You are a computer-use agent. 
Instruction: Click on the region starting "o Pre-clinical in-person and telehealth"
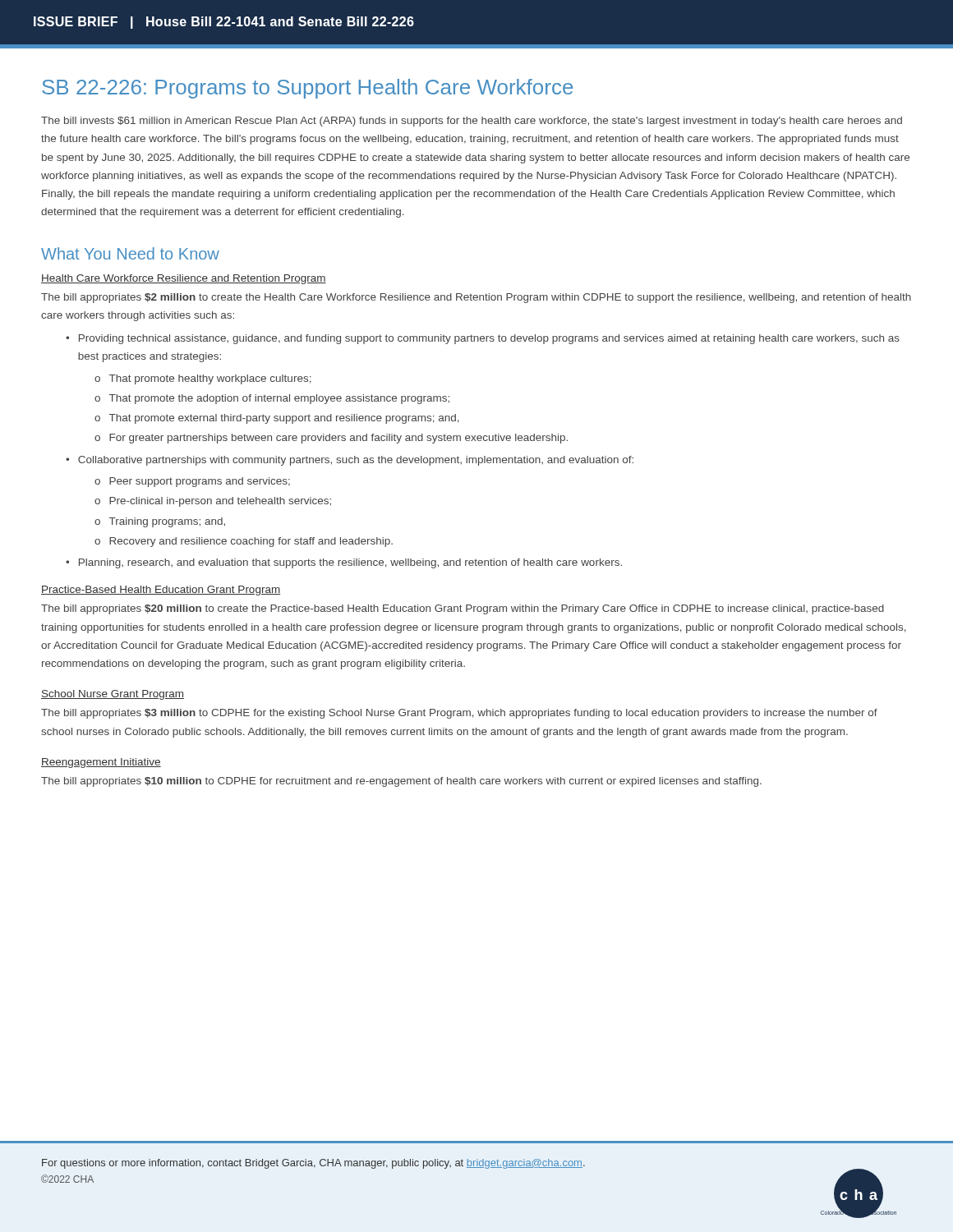(213, 501)
